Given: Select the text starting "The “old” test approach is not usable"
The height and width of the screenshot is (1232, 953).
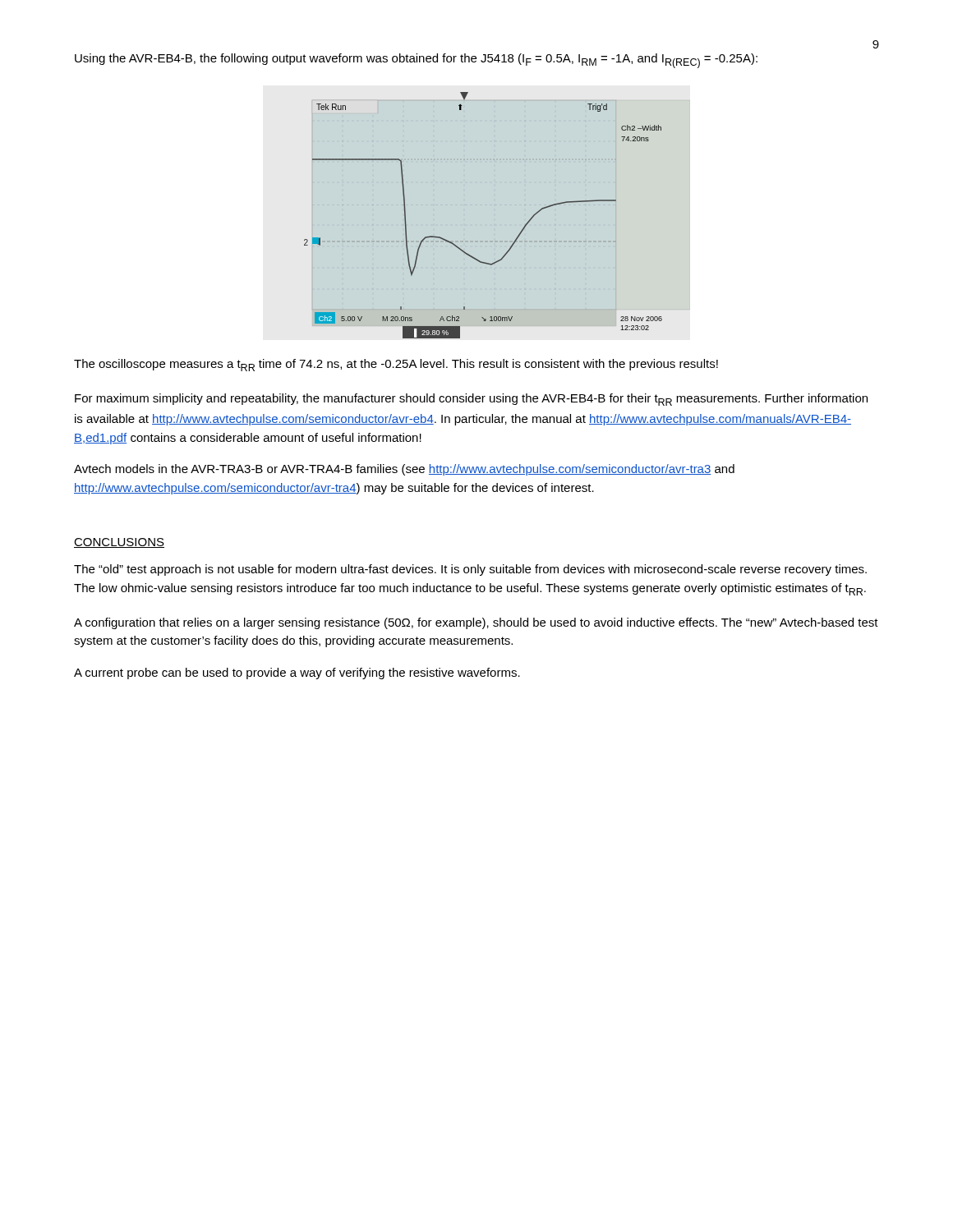Looking at the screenshot, I should point(471,580).
